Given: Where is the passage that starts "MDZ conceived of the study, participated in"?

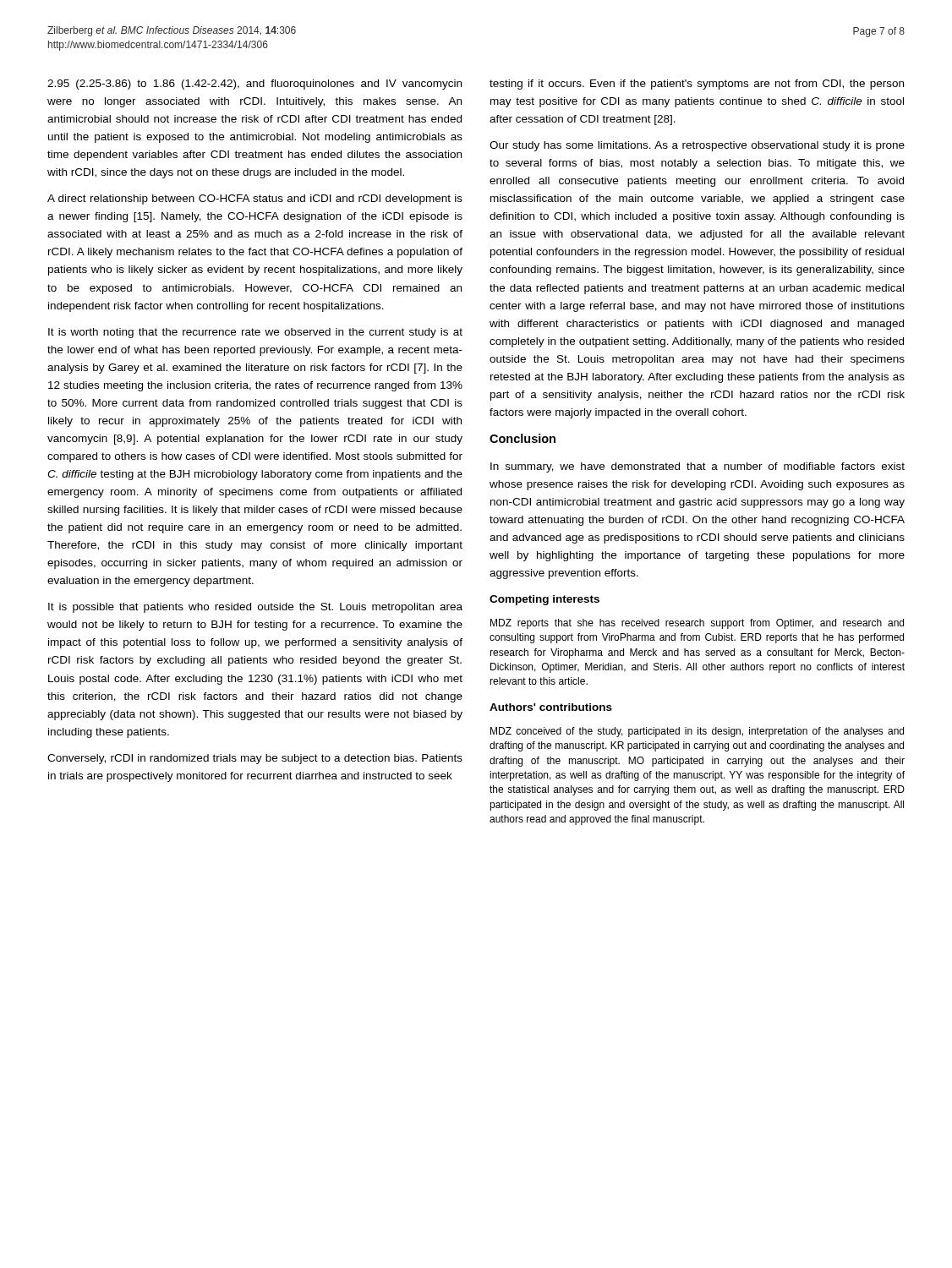Looking at the screenshot, I should 697,776.
